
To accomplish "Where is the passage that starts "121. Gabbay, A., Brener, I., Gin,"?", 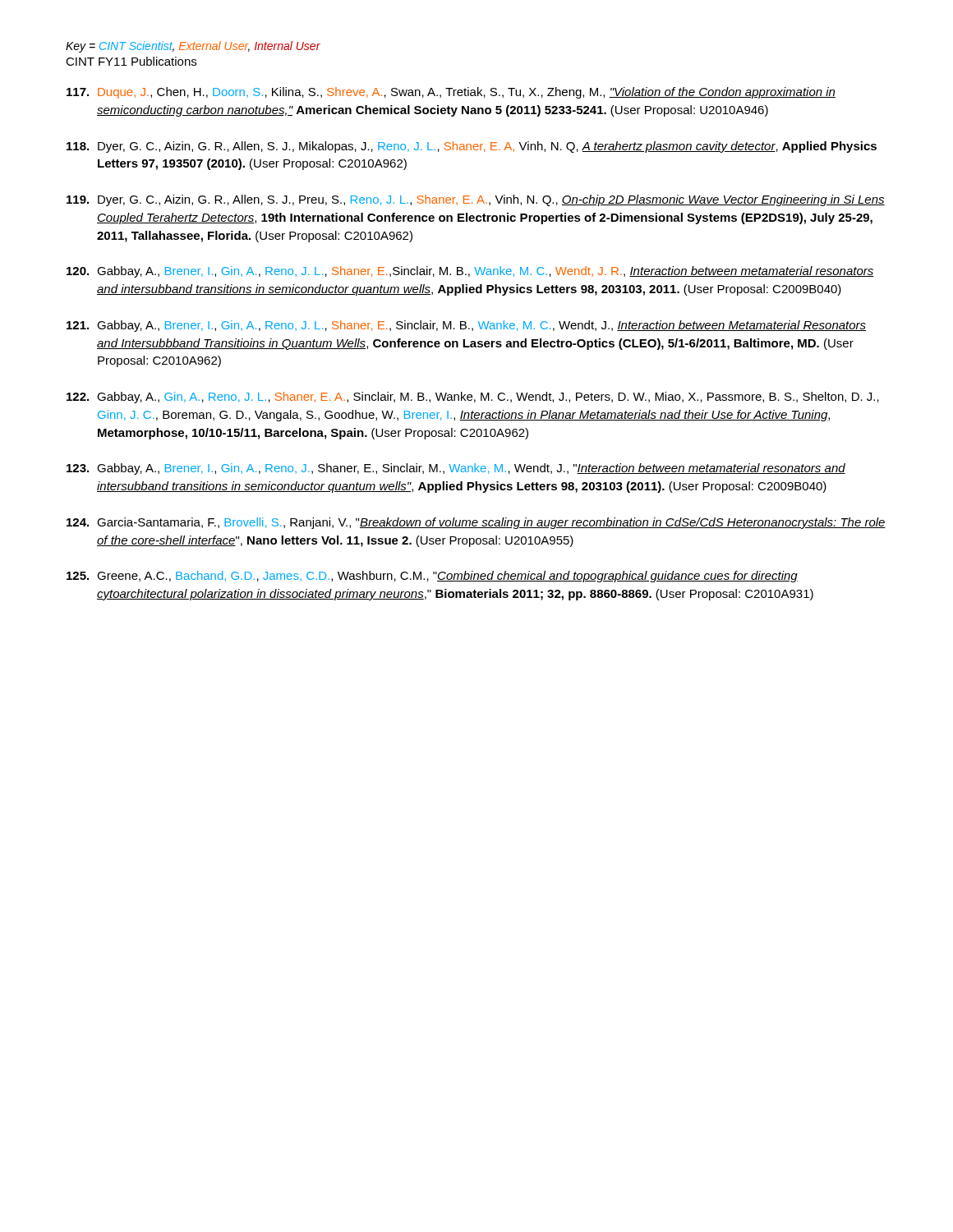I will coord(476,343).
